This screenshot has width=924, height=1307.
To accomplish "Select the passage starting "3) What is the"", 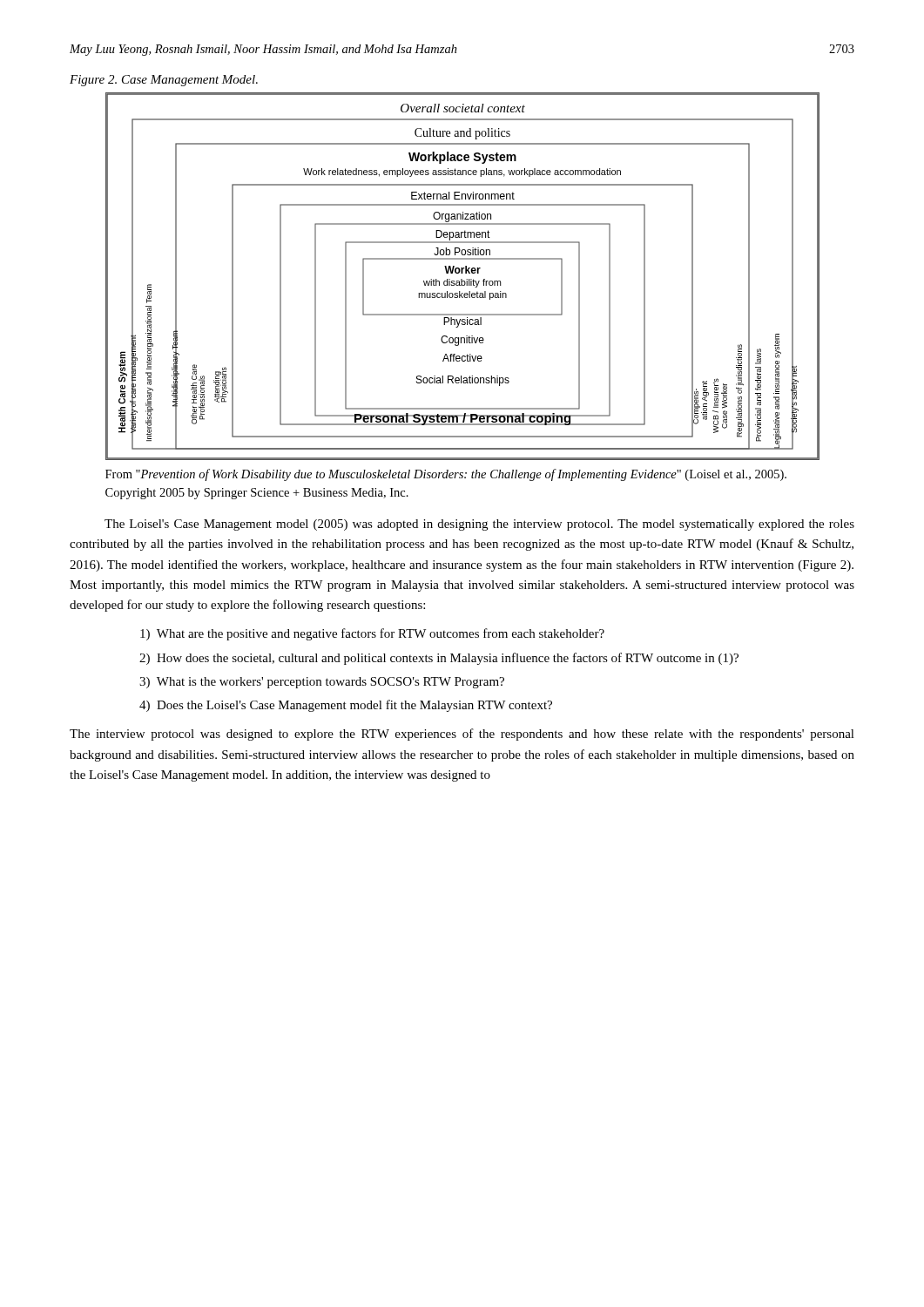I will point(322,681).
